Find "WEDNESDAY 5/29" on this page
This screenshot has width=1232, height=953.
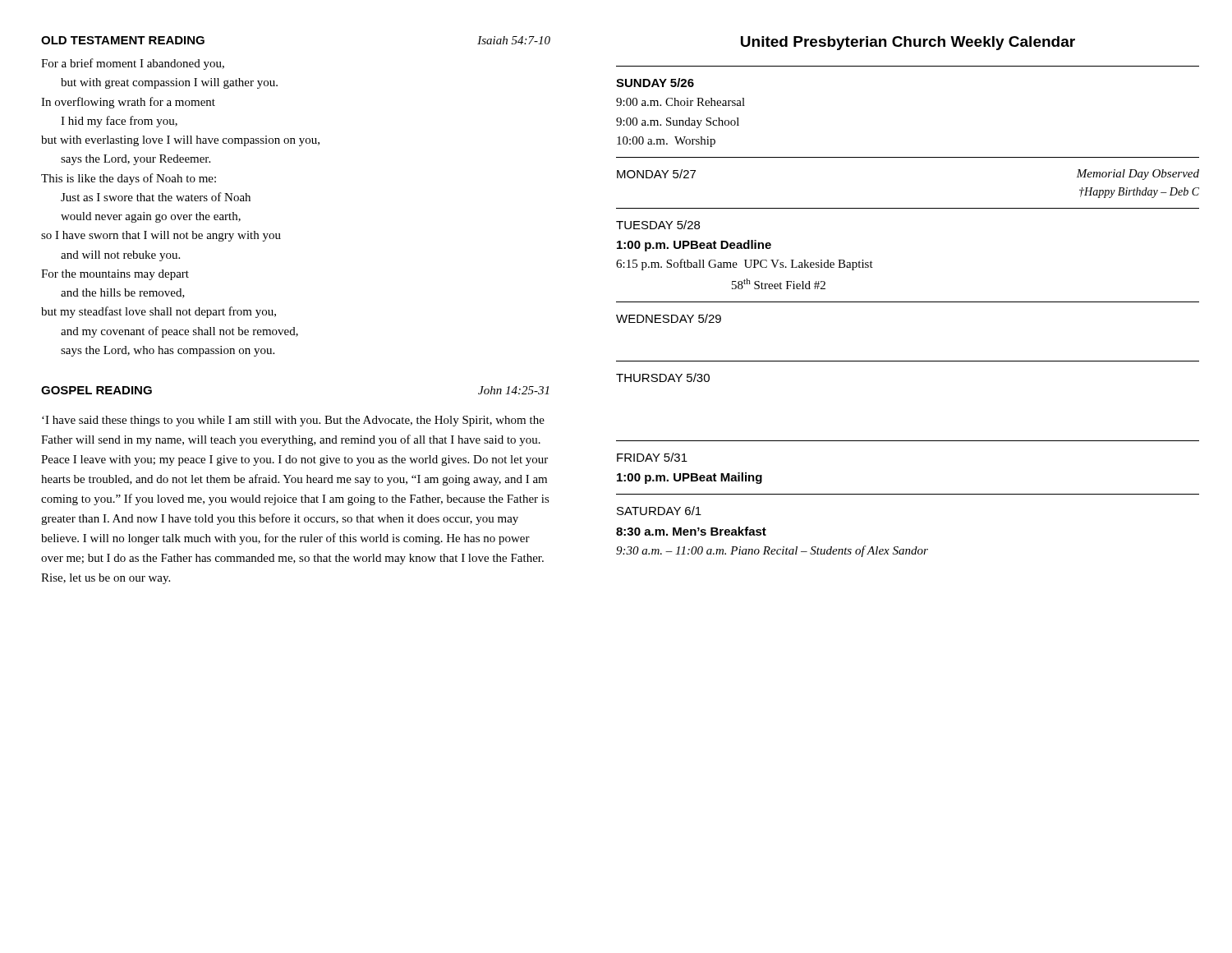[x=669, y=318]
